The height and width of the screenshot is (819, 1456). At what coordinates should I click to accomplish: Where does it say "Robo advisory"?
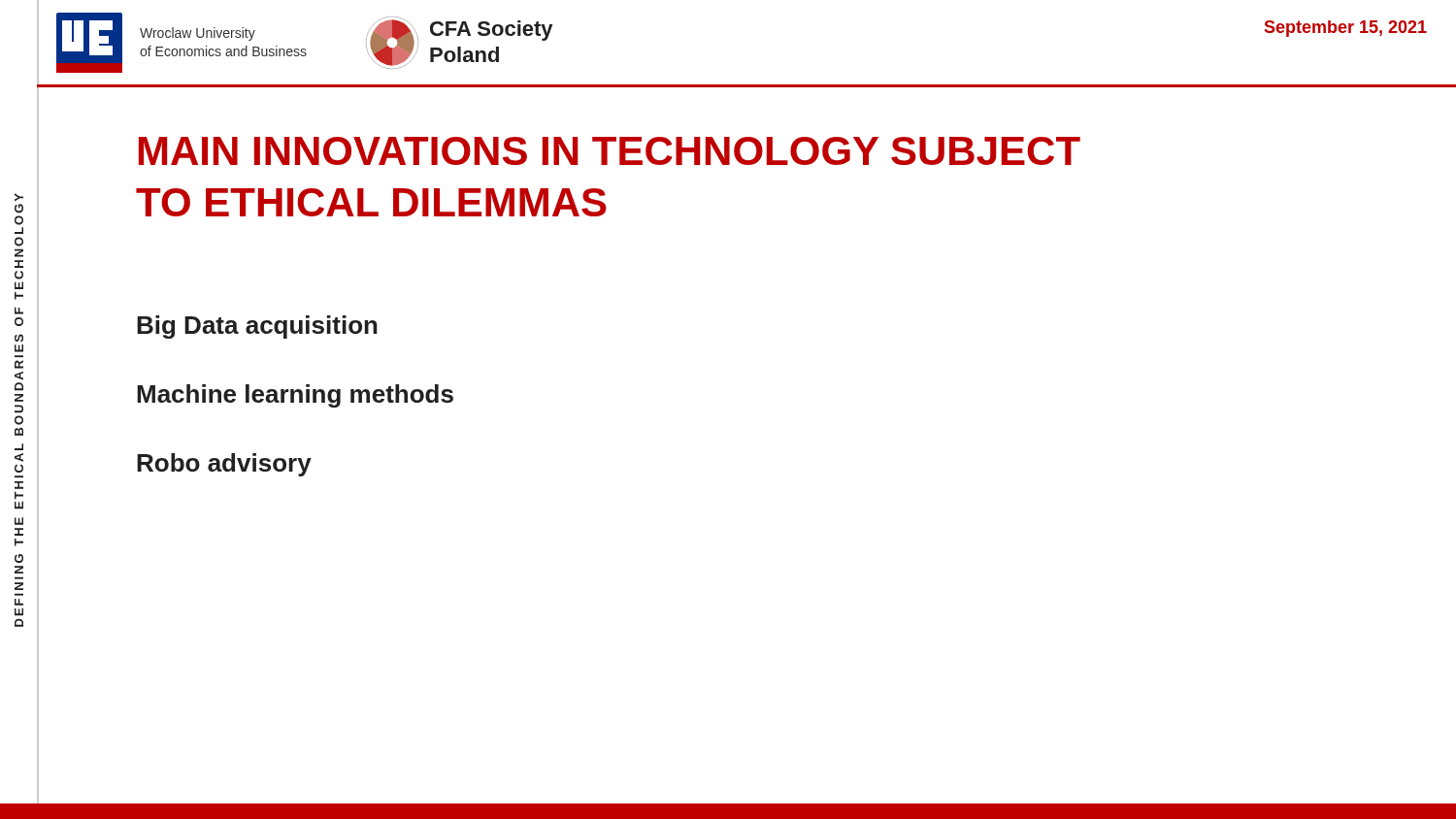pos(223,463)
